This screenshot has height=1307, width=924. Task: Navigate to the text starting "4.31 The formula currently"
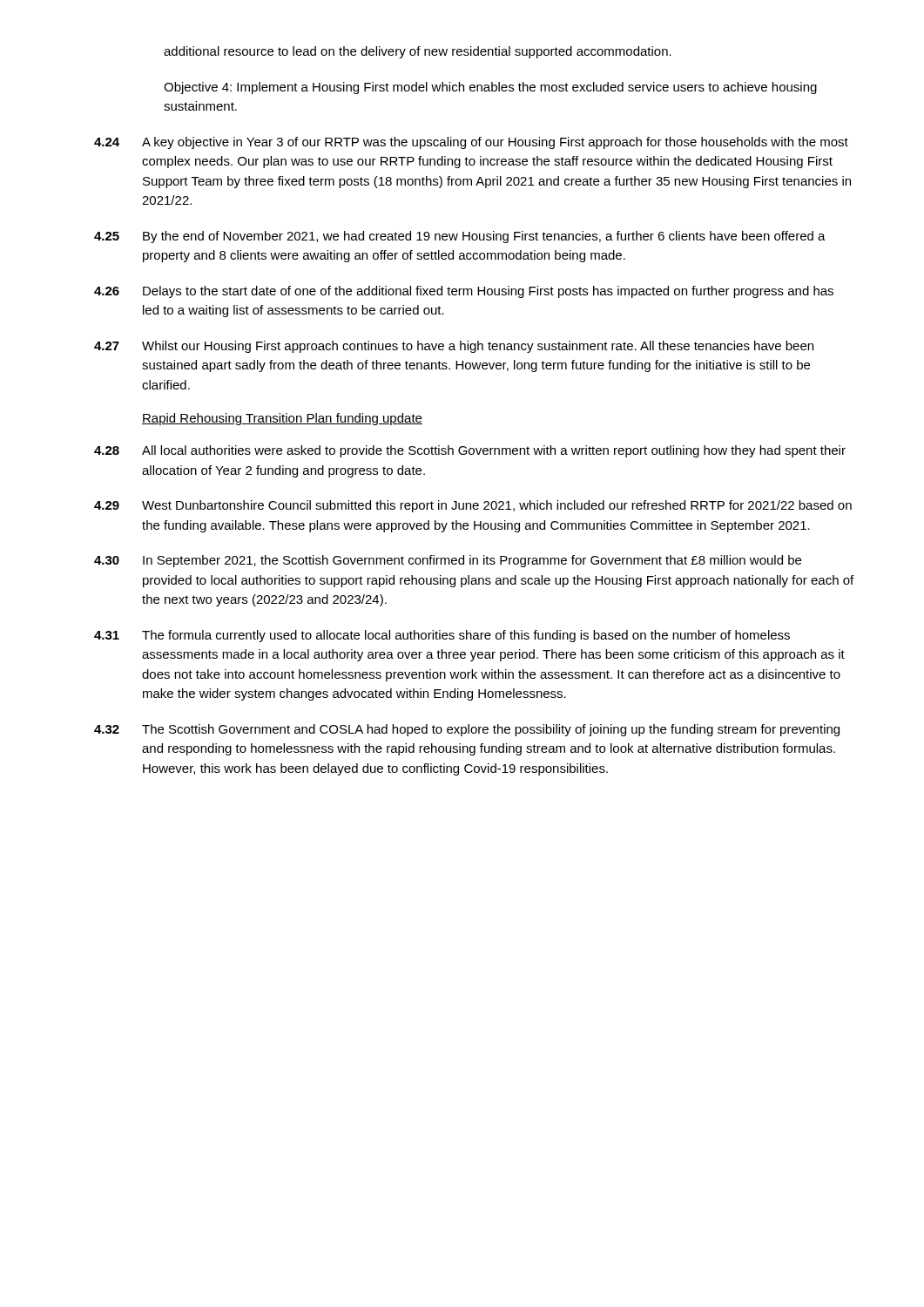[474, 664]
